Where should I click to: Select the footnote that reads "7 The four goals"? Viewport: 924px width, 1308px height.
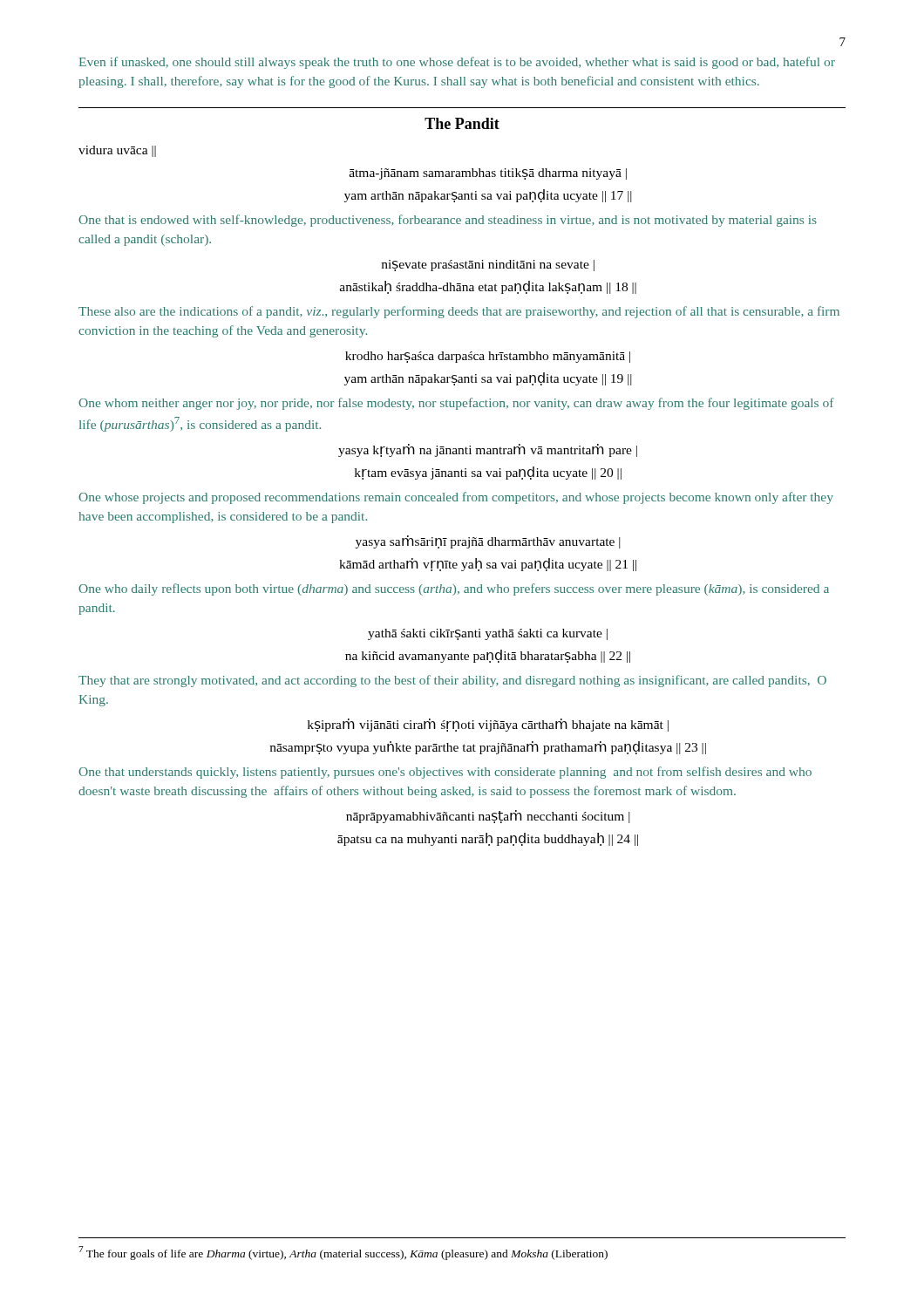click(462, 1251)
